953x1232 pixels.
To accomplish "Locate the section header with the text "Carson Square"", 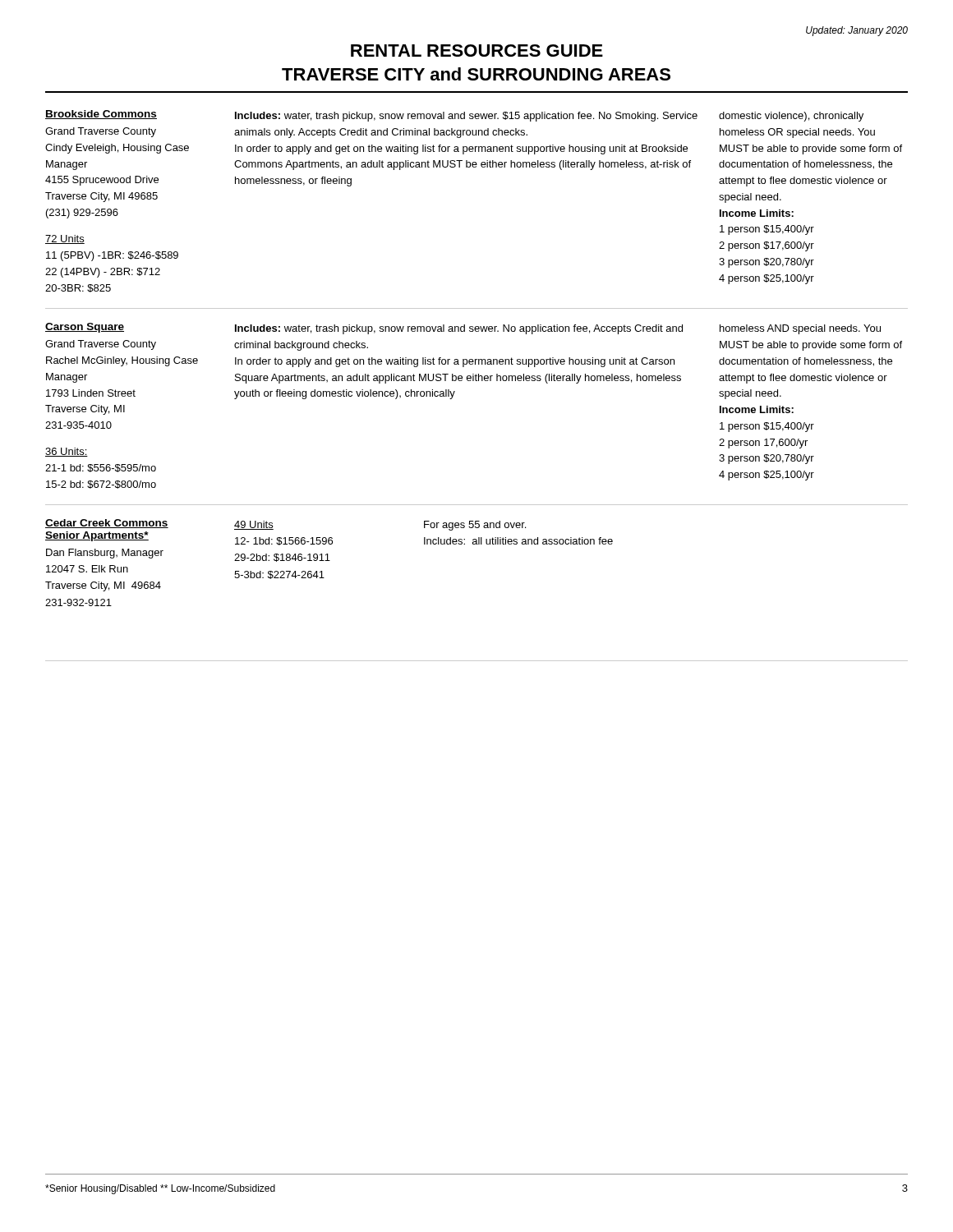I will pos(85,327).
